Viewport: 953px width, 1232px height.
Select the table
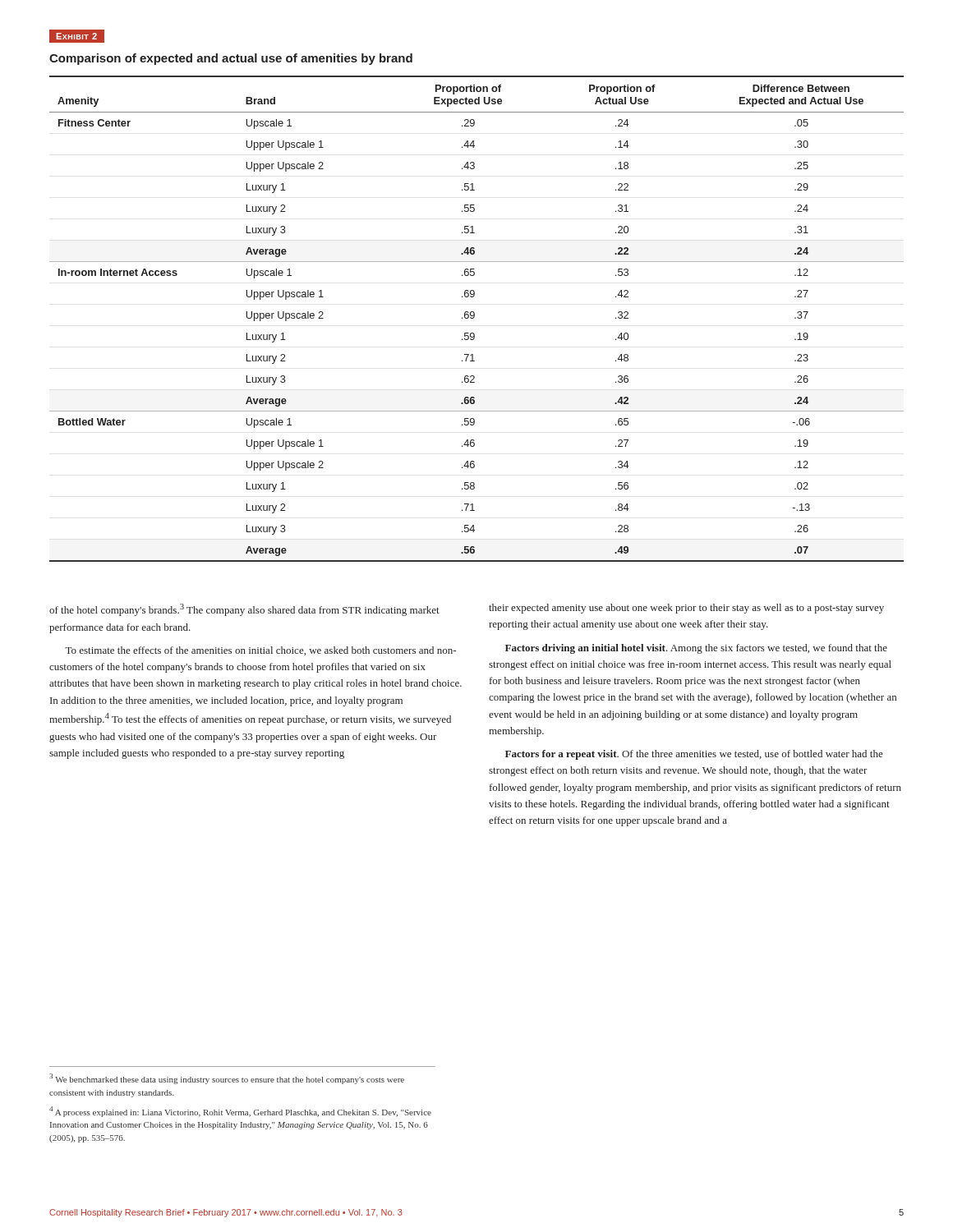(476, 319)
